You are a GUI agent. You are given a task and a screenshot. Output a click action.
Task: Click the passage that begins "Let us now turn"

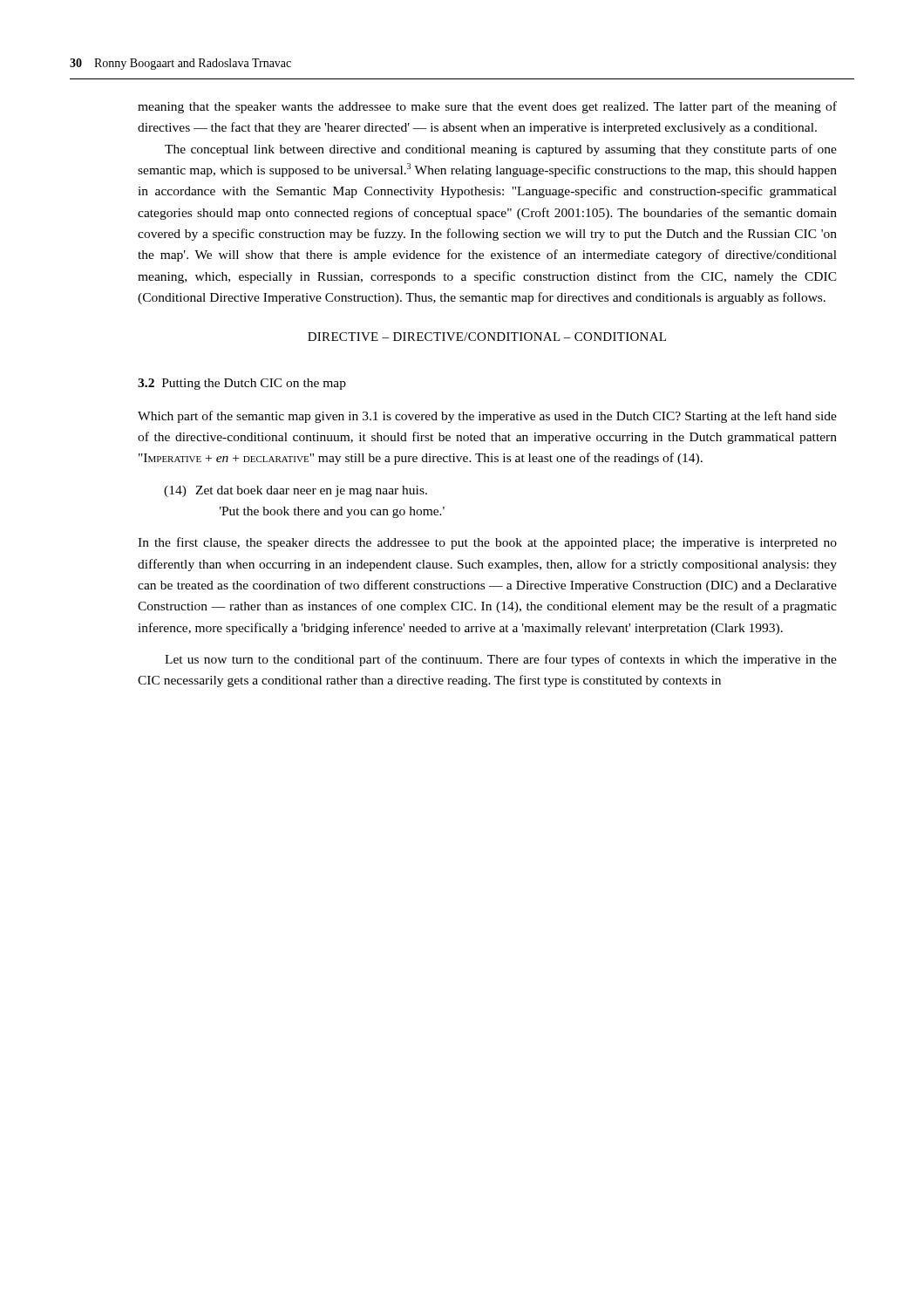pos(487,669)
